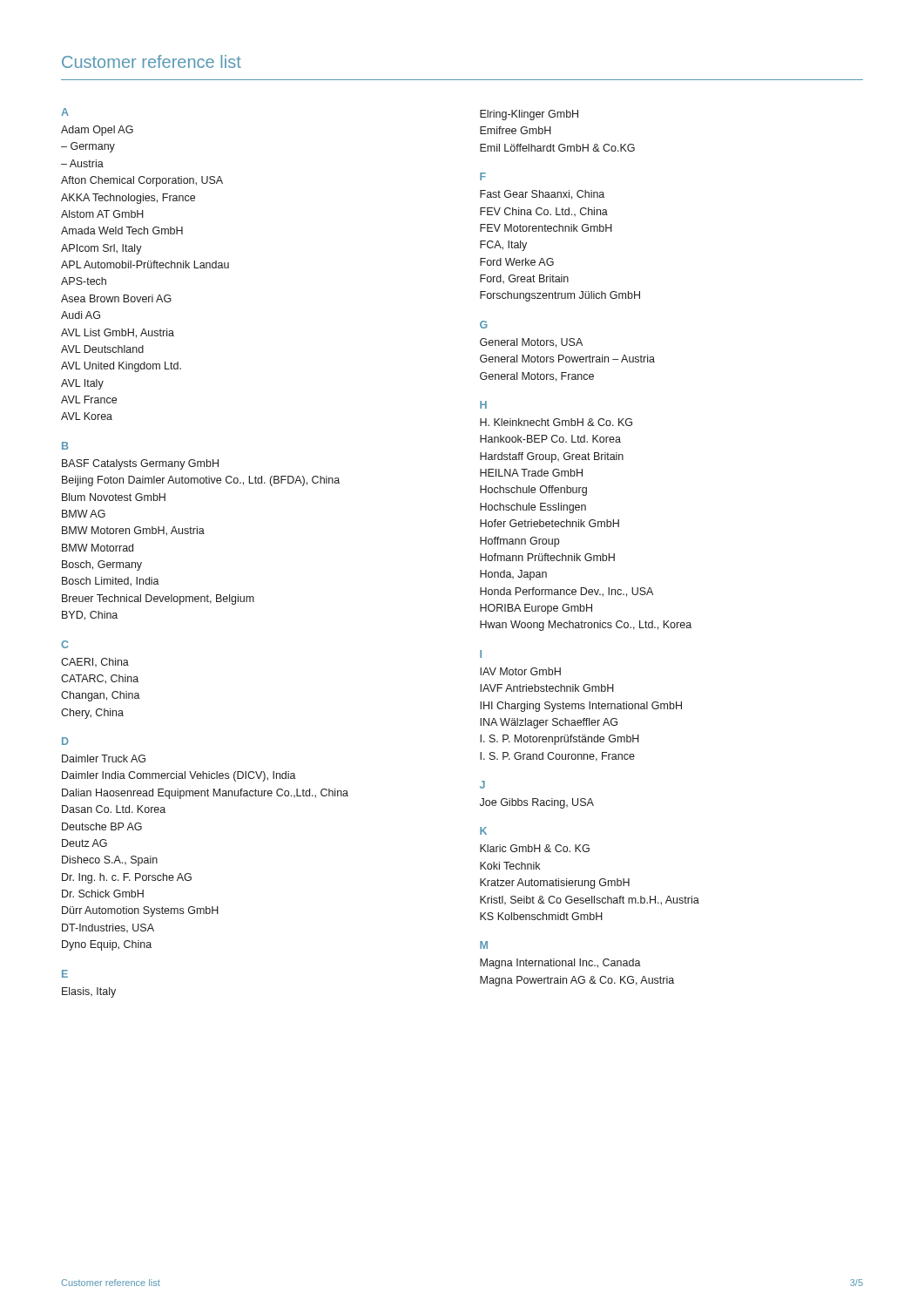924x1307 pixels.
Task: Find the passage starting "HORIBA Europe GmbH"
Action: 536,608
